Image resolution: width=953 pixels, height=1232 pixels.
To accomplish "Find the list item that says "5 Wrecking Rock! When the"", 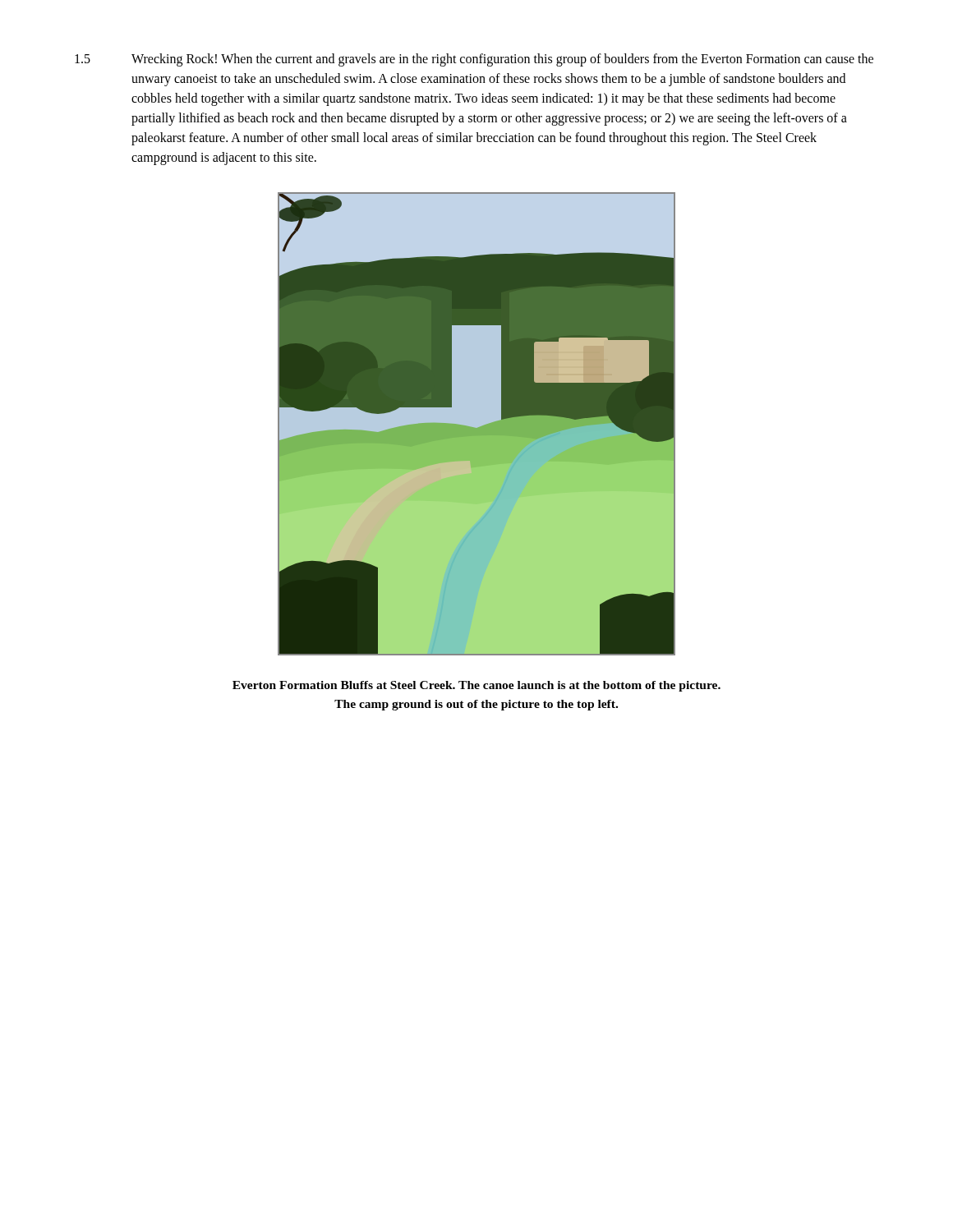I will pos(476,108).
